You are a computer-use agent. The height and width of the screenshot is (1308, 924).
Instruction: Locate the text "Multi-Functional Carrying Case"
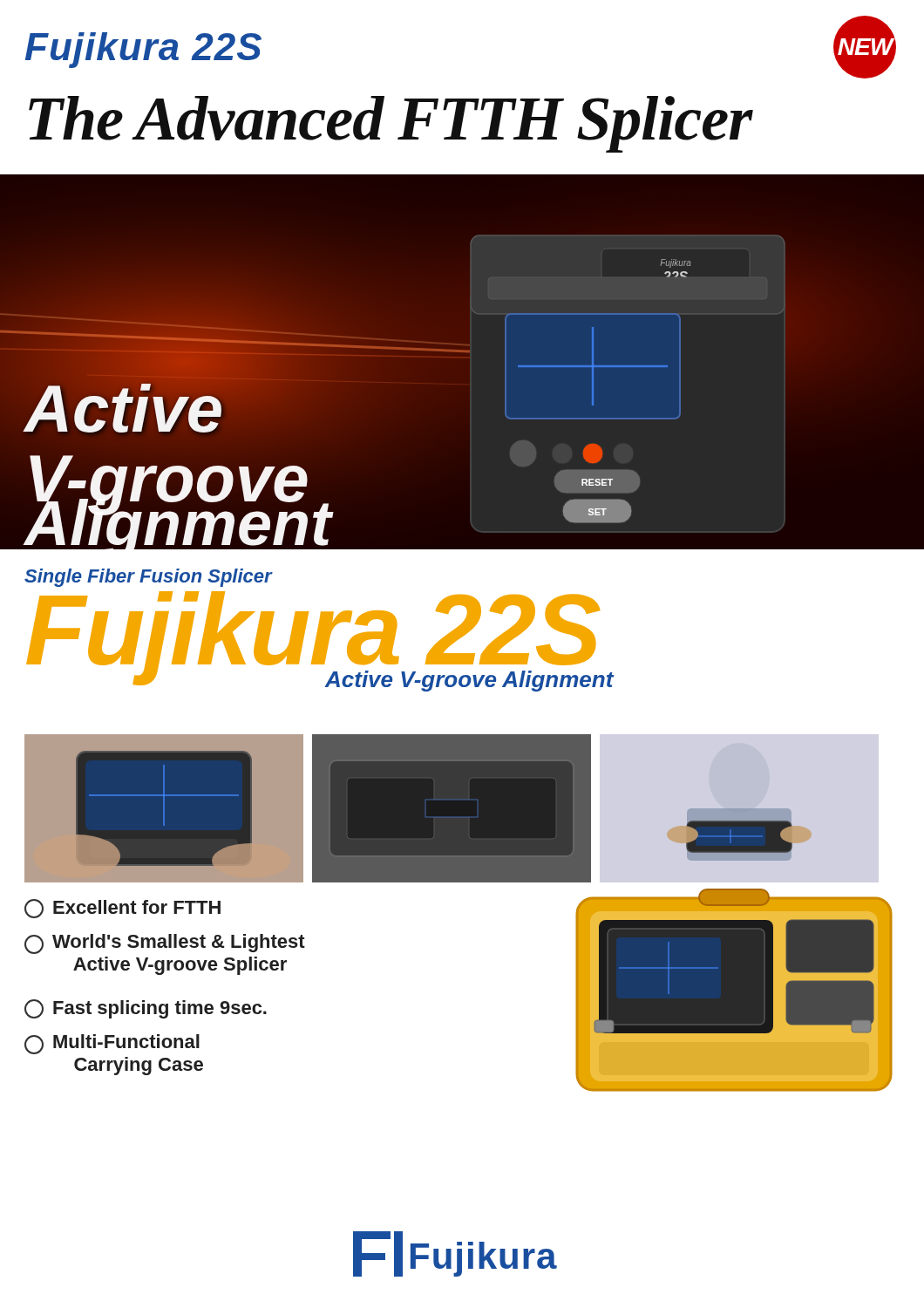(x=114, y=1053)
